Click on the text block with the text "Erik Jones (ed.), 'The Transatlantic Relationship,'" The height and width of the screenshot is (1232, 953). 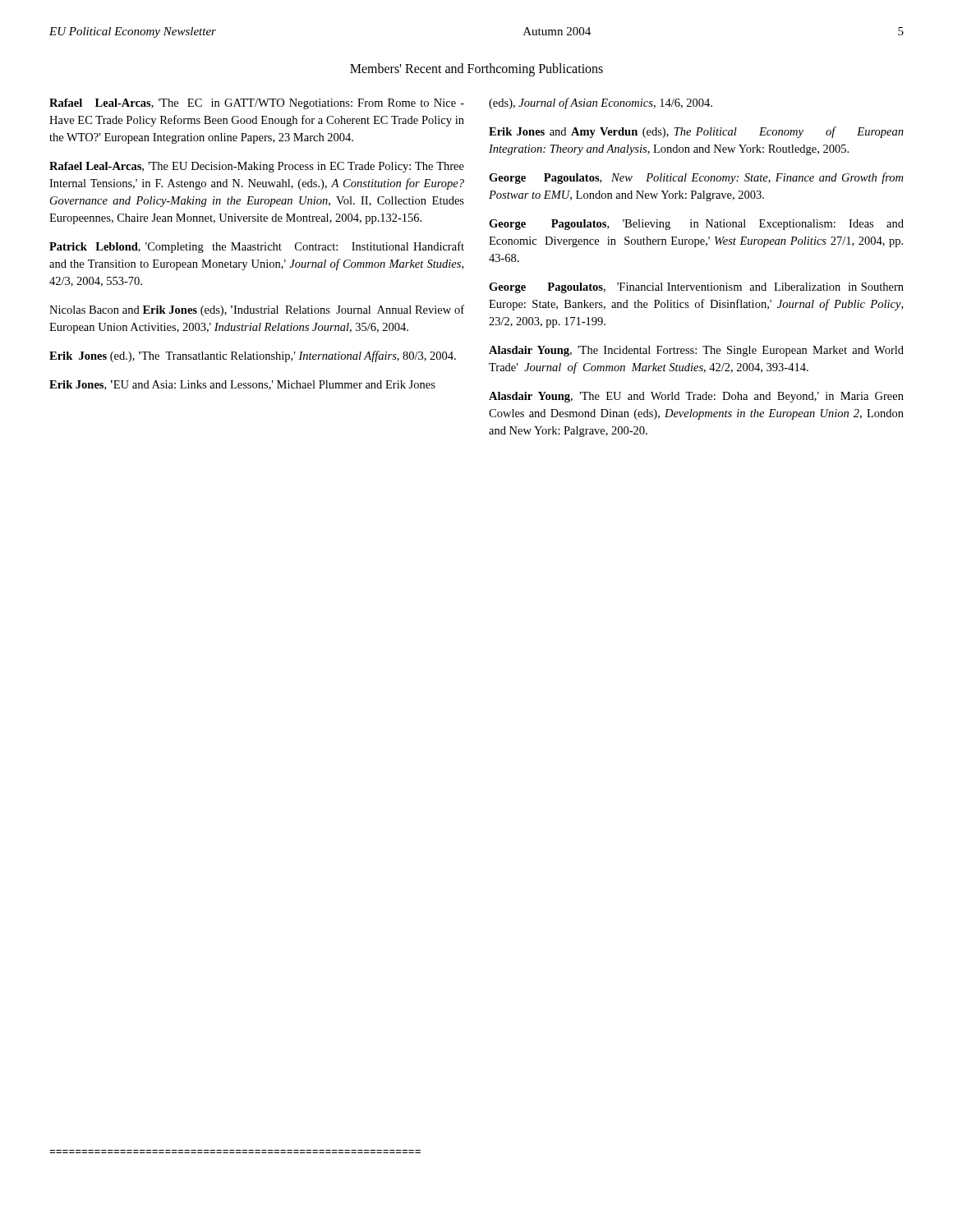click(253, 356)
